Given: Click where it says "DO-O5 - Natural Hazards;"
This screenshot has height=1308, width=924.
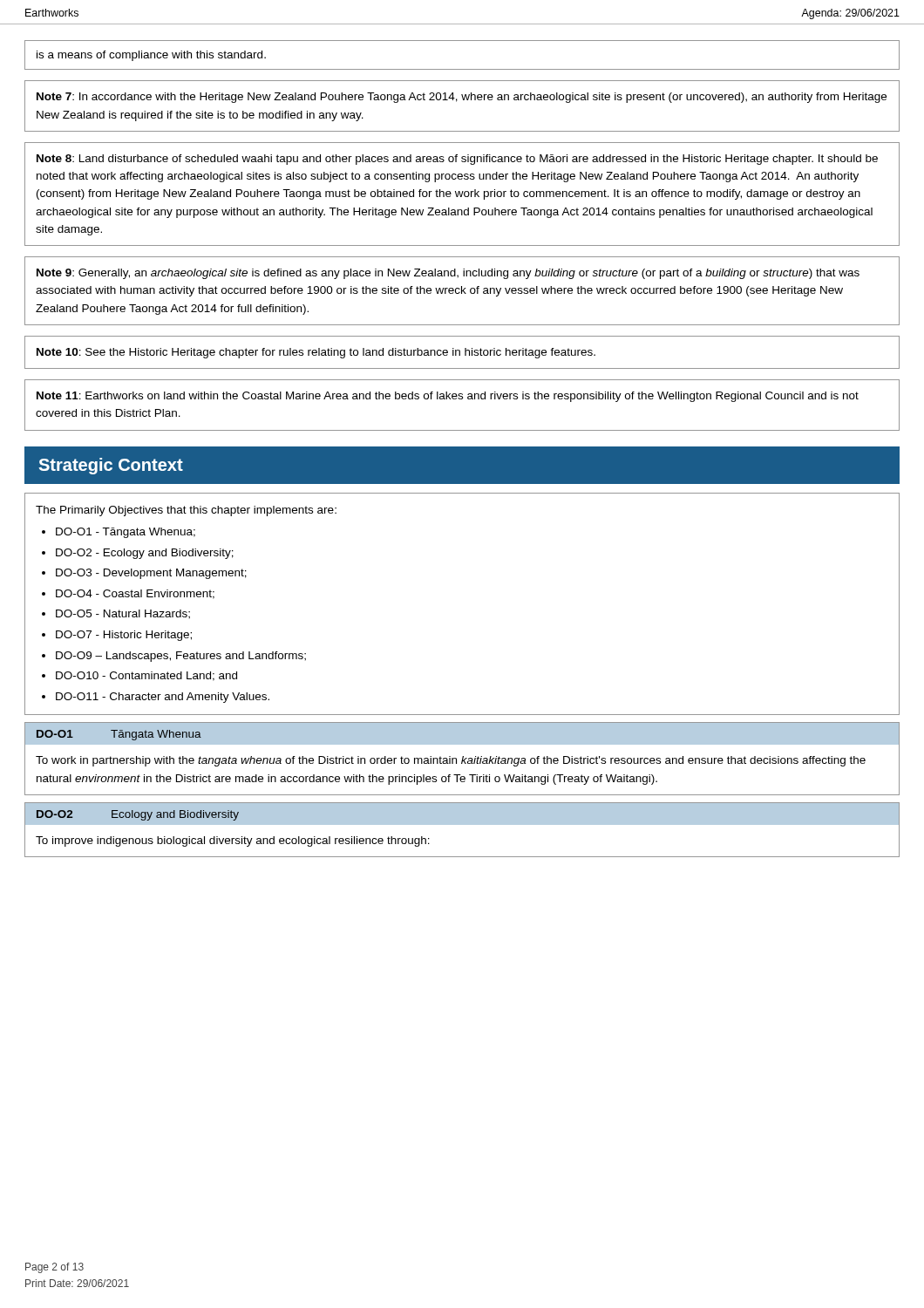Looking at the screenshot, I should tap(123, 614).
